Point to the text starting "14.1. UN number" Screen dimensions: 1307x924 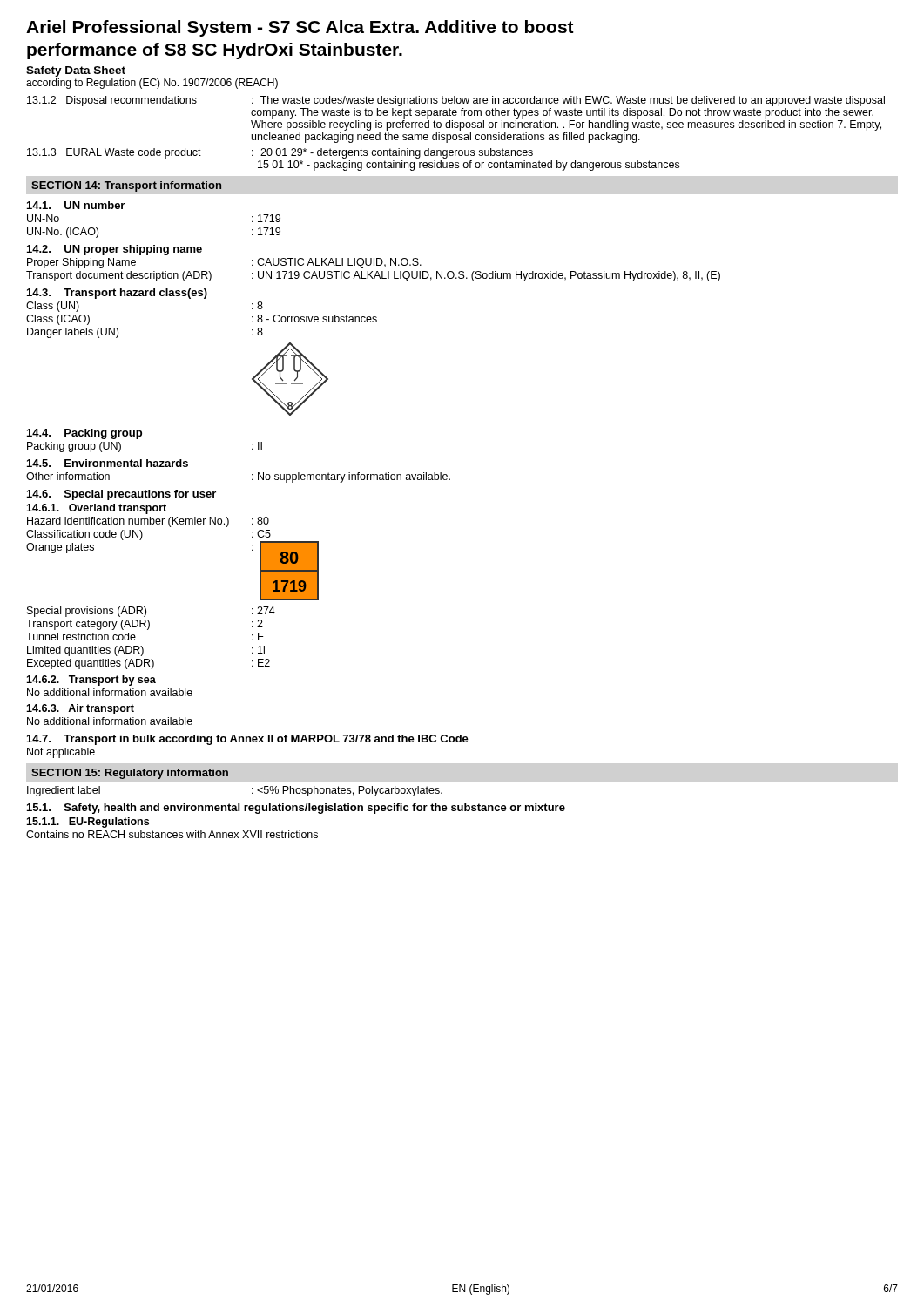[76, 205]
